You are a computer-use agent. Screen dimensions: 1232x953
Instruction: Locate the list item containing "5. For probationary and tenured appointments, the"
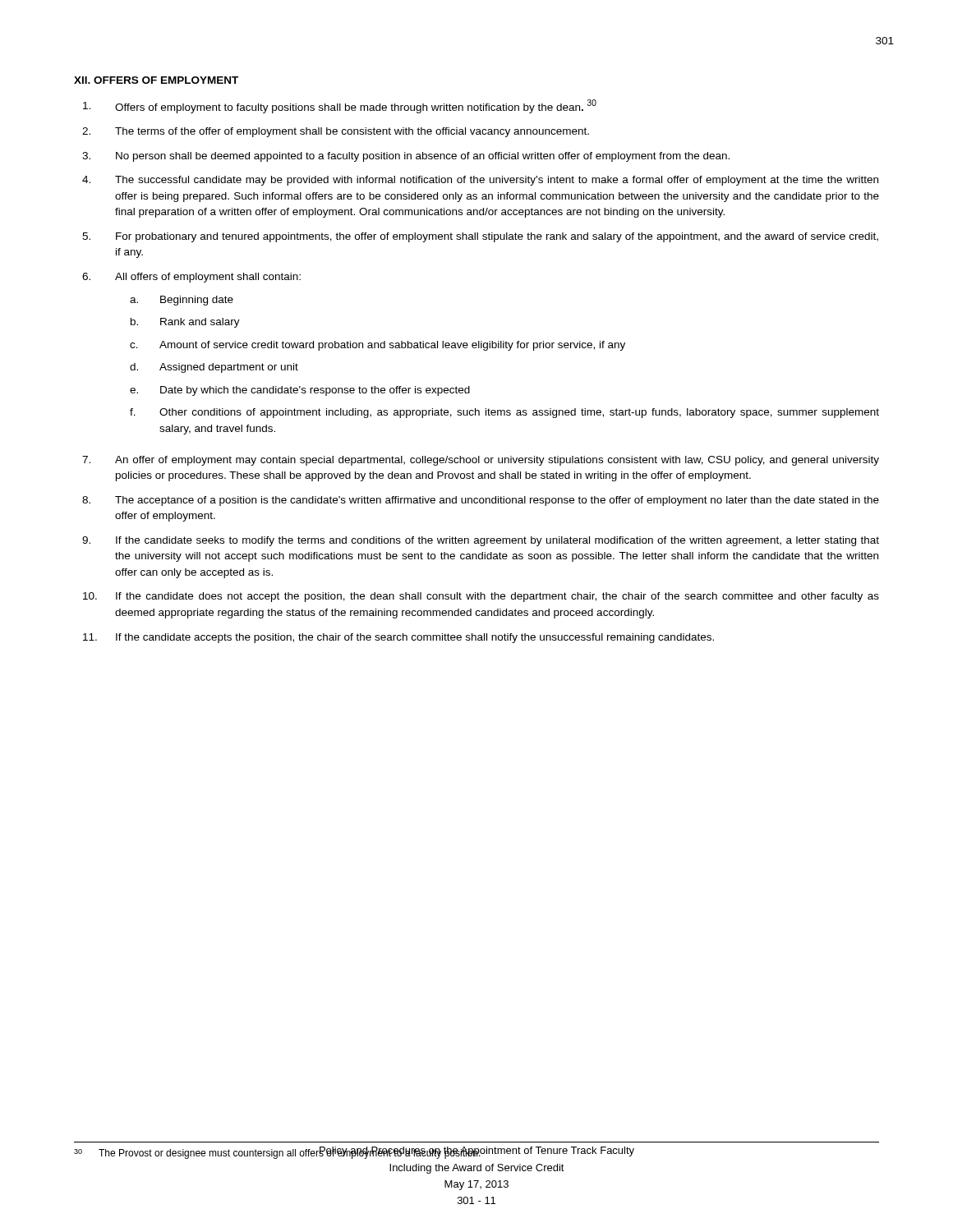(476, 244)
